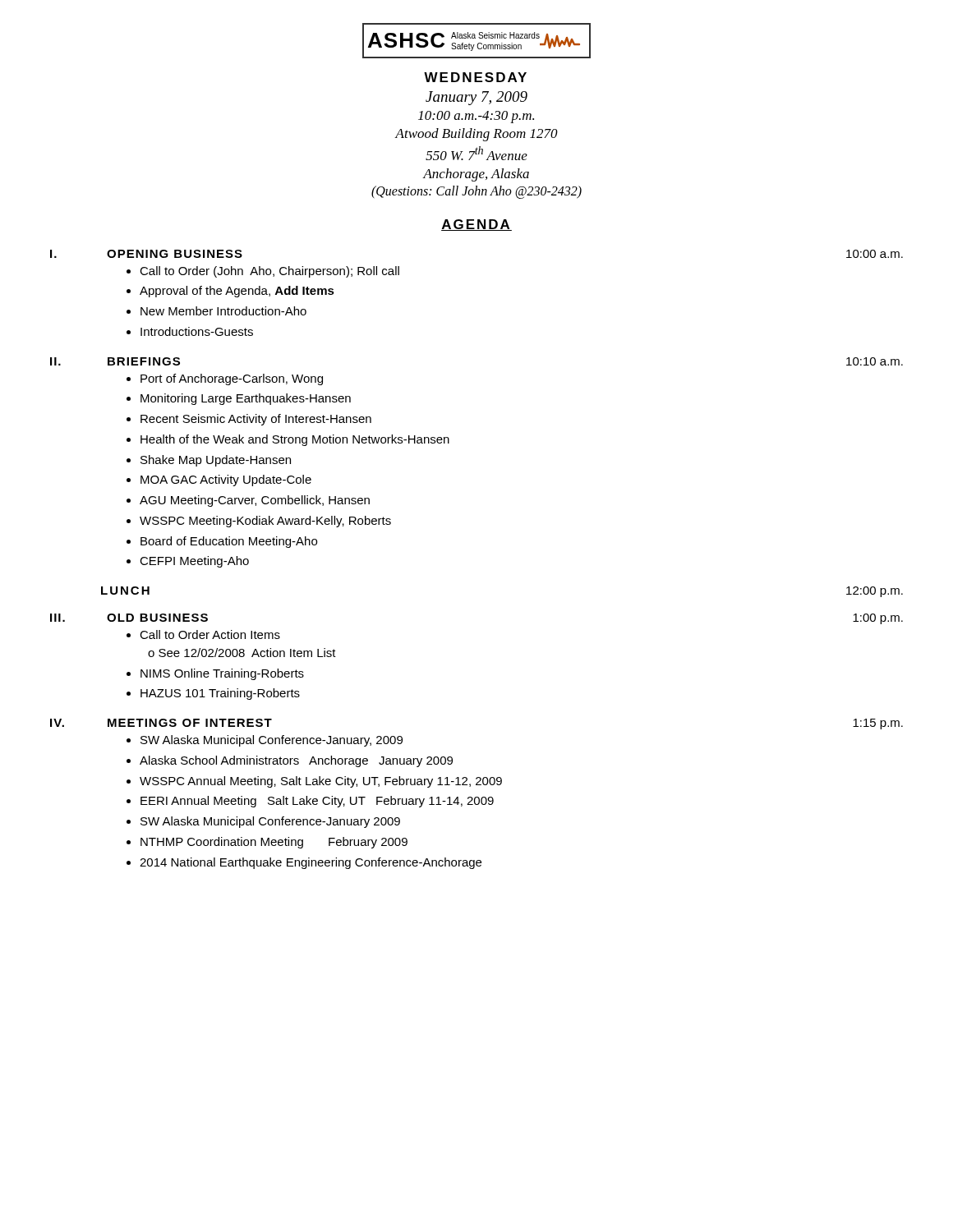
Task: Point to the region starting "SW Alaska Municipal Conference-January, 2009"
Action: coord(271,740)
